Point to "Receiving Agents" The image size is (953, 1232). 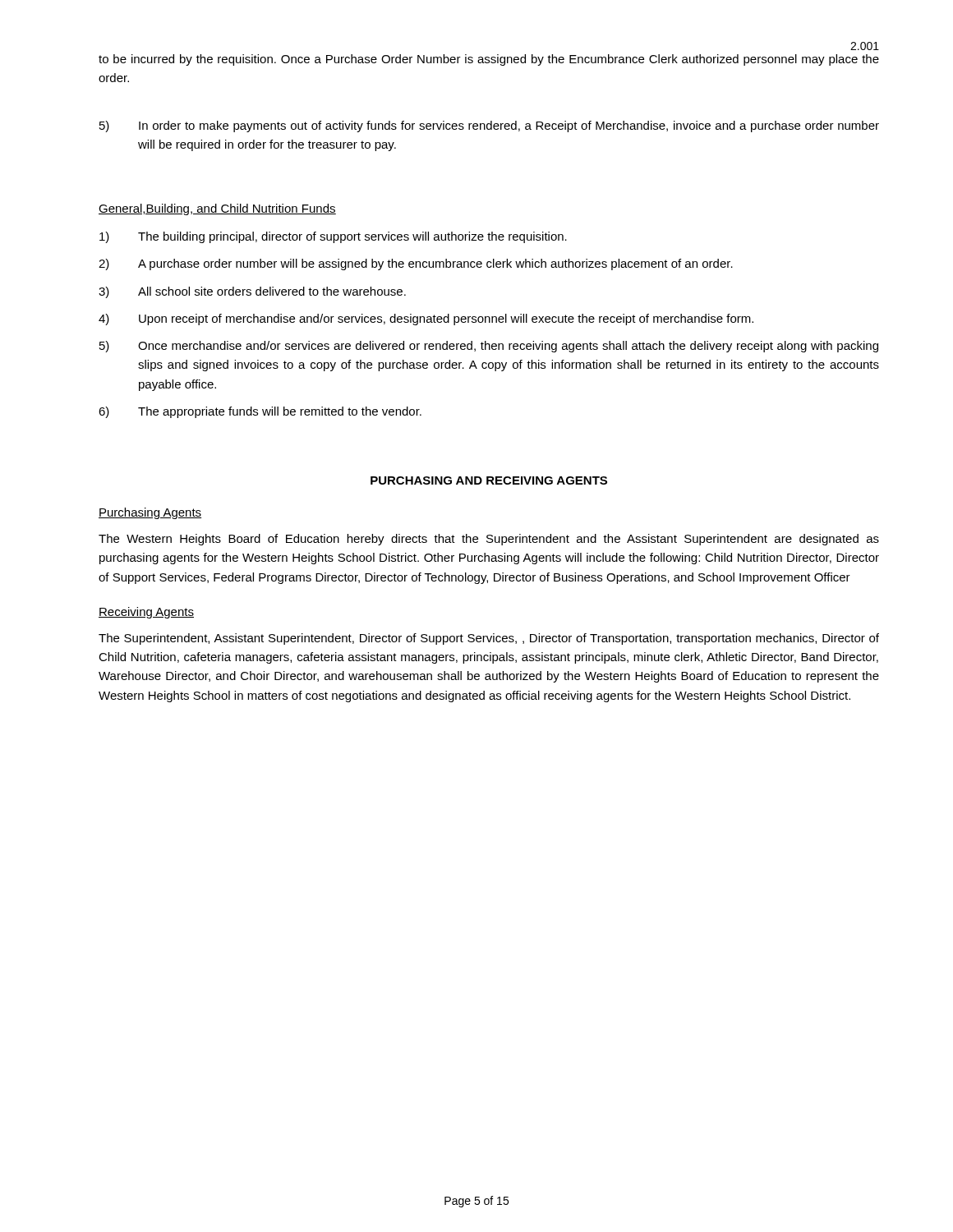click(146, 611)
